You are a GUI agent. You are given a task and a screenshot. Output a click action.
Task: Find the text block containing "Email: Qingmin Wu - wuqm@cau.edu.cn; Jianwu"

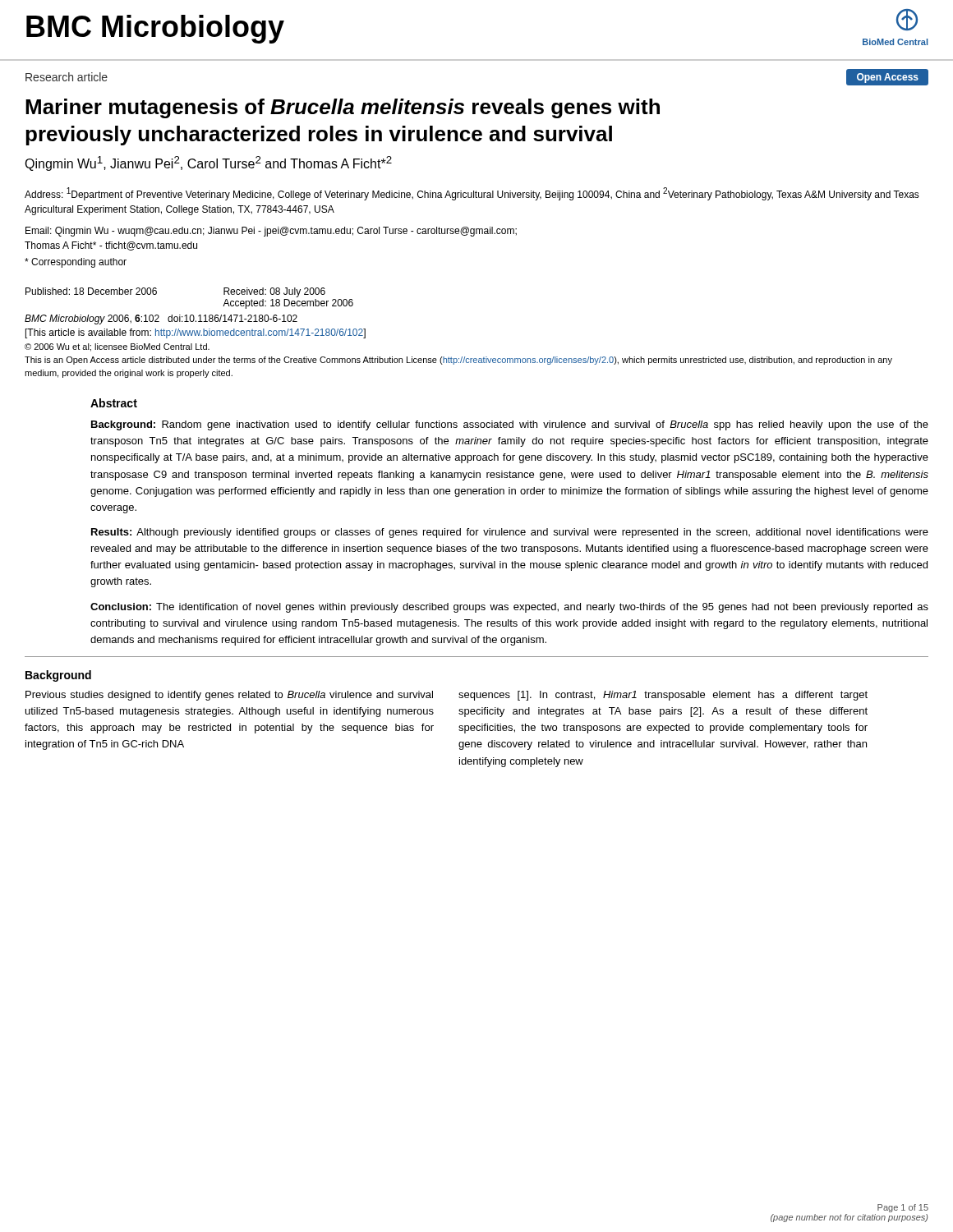(271, 238)
